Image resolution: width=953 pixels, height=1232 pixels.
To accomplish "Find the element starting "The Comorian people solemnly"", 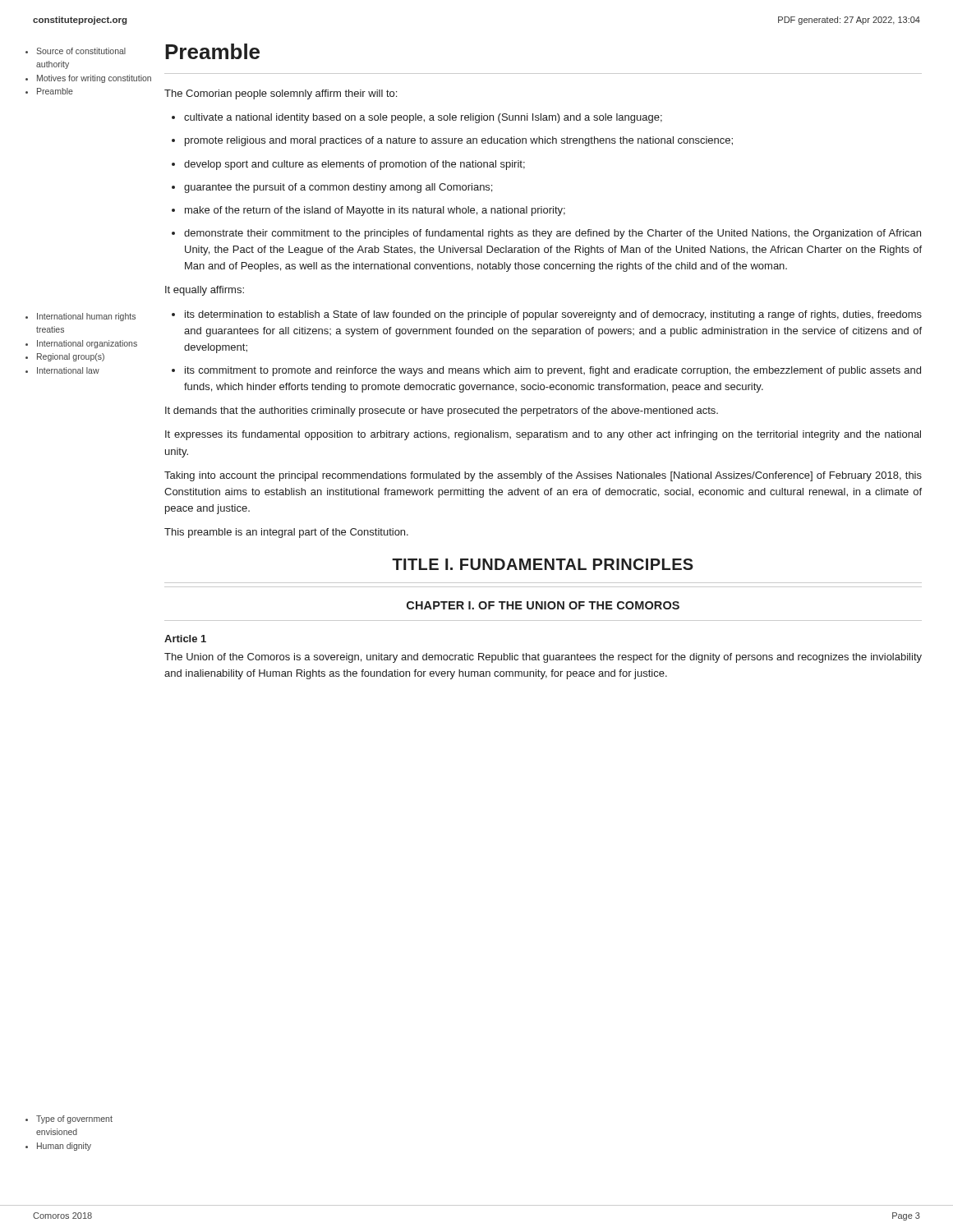I will [281, 93].
